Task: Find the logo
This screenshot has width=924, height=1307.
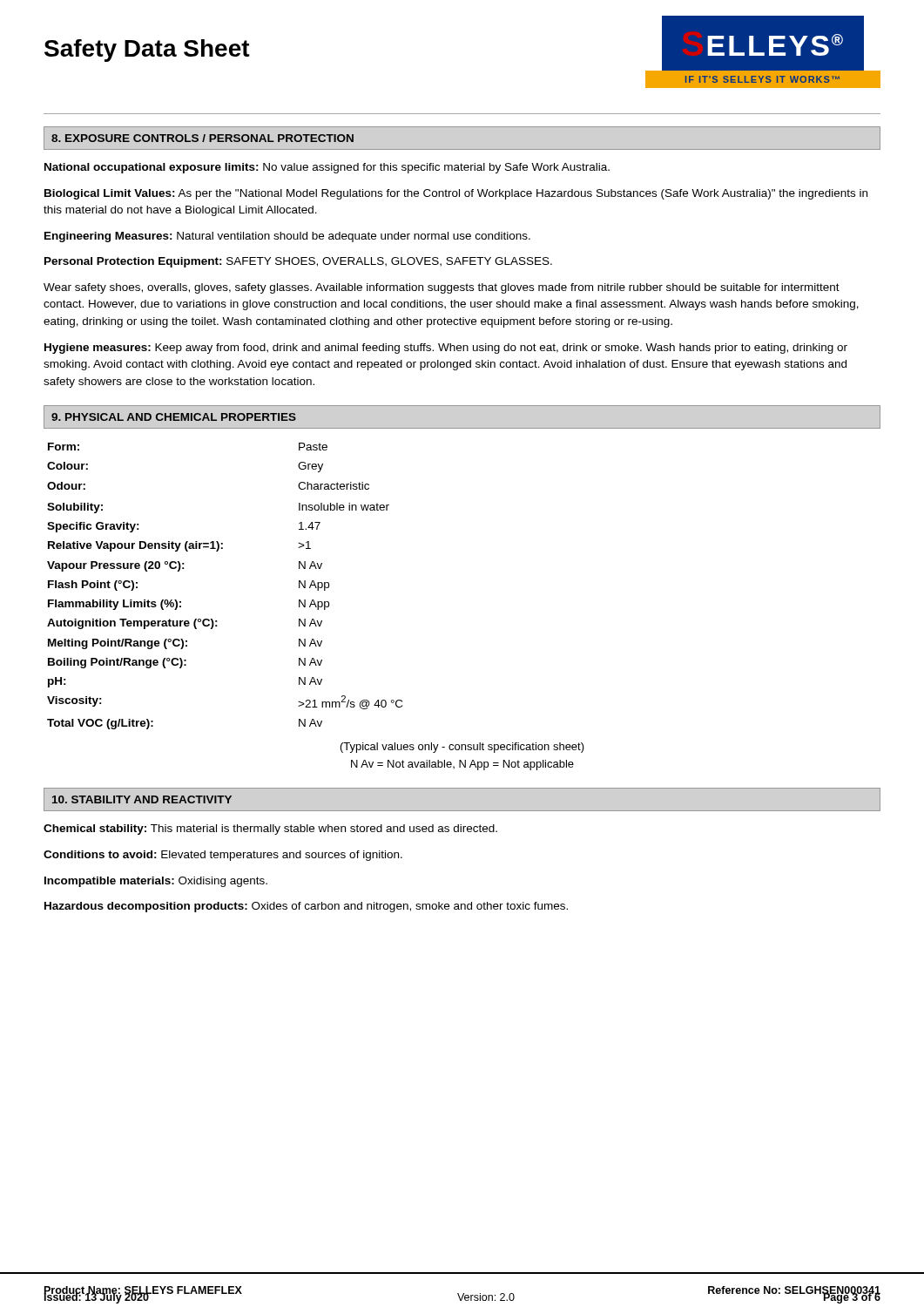Action: pos(763,52)
